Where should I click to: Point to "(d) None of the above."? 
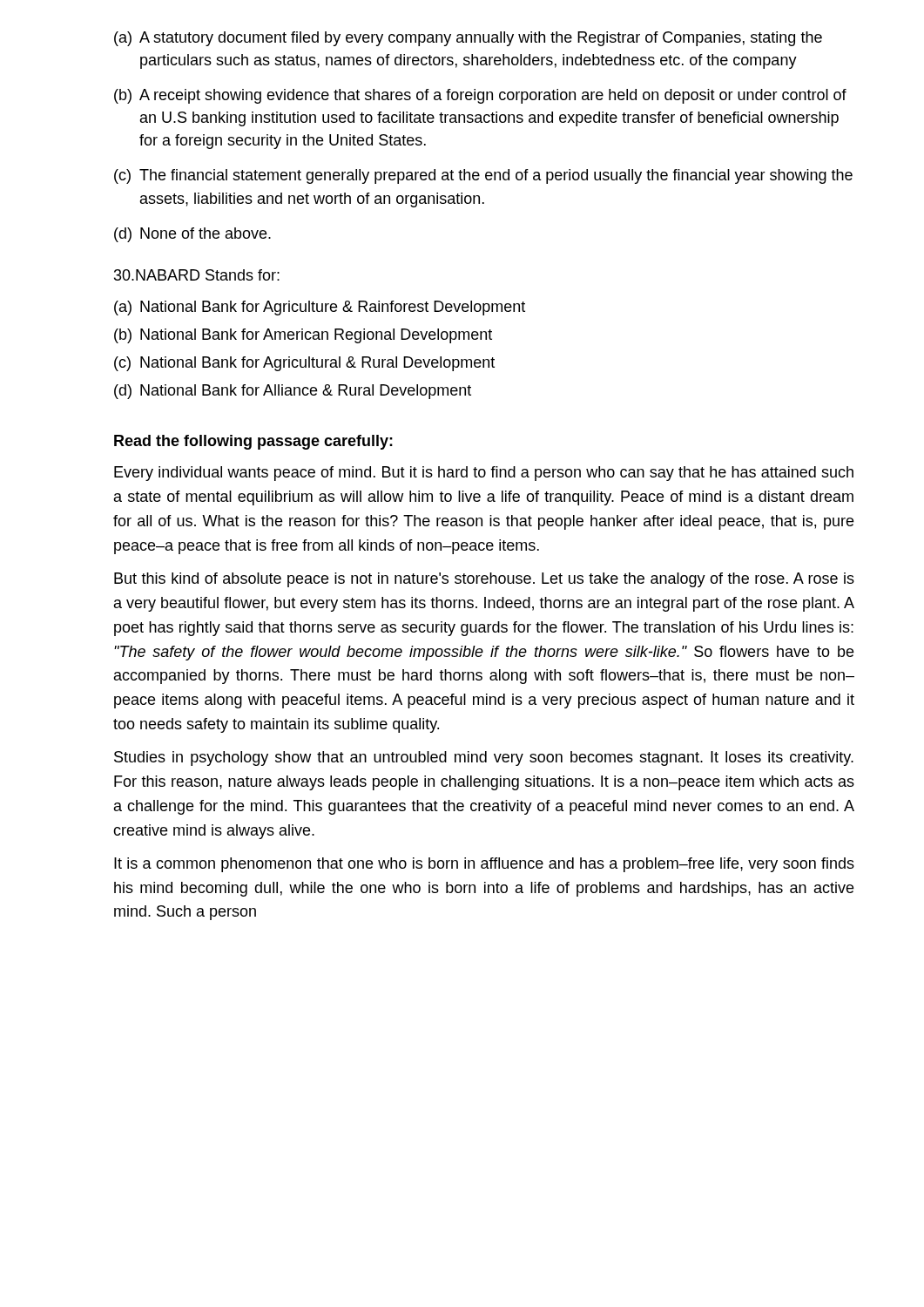click(192, 235)
